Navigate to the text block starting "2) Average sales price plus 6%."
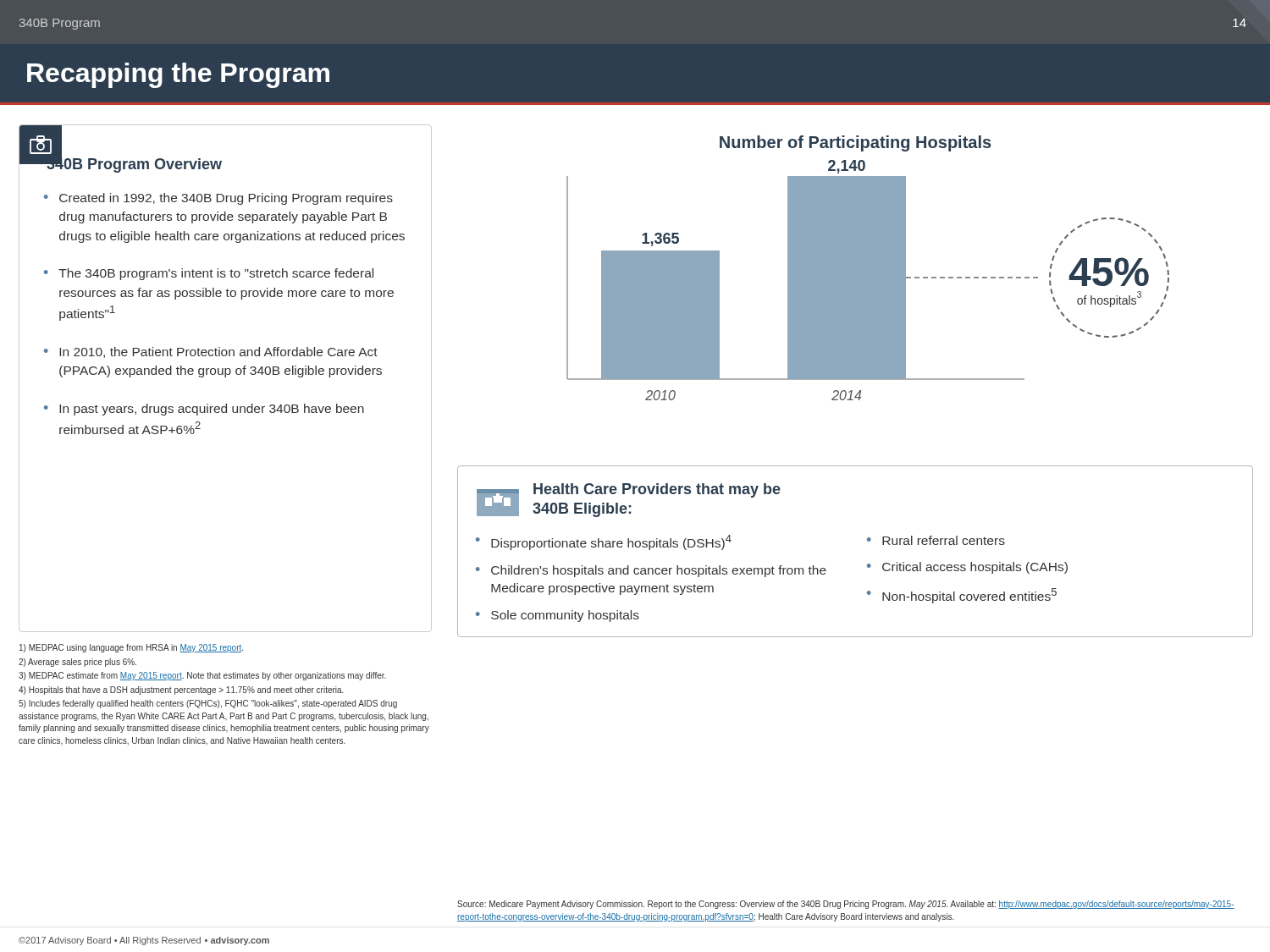 click(78, 662)
